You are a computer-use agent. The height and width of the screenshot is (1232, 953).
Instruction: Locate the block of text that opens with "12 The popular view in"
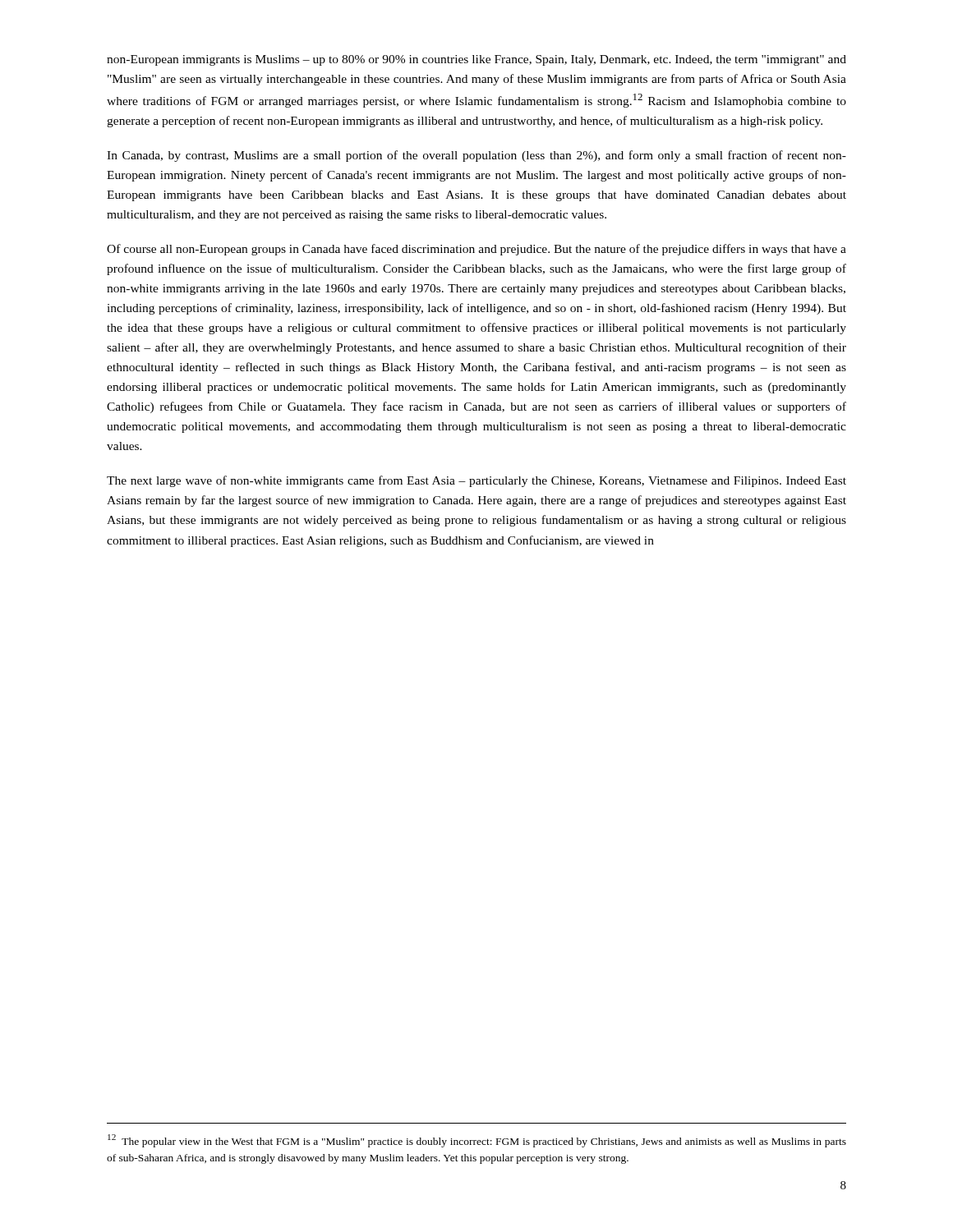(476, 1148)
